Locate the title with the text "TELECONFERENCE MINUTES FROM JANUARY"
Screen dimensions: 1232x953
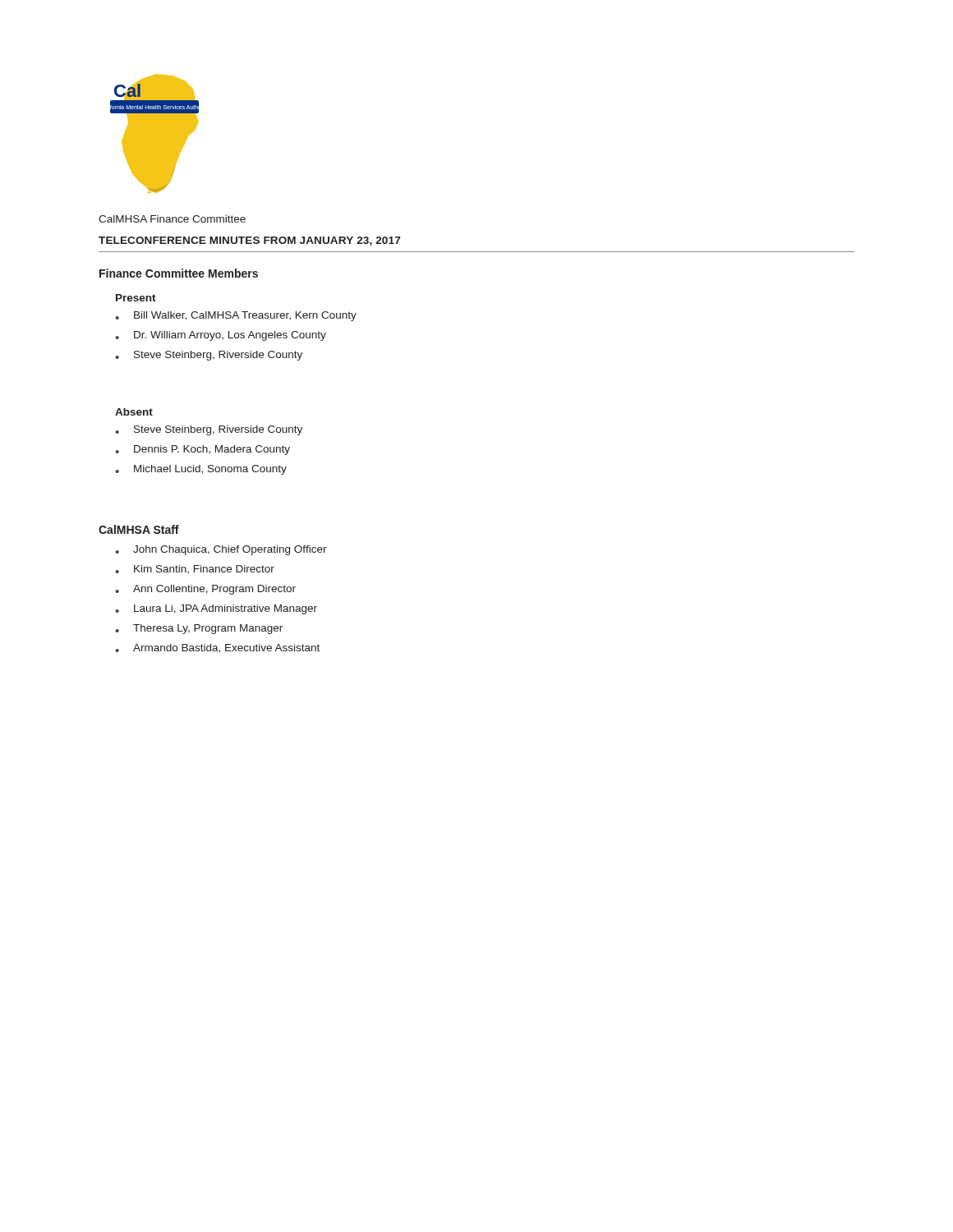(x=250, y=240)
